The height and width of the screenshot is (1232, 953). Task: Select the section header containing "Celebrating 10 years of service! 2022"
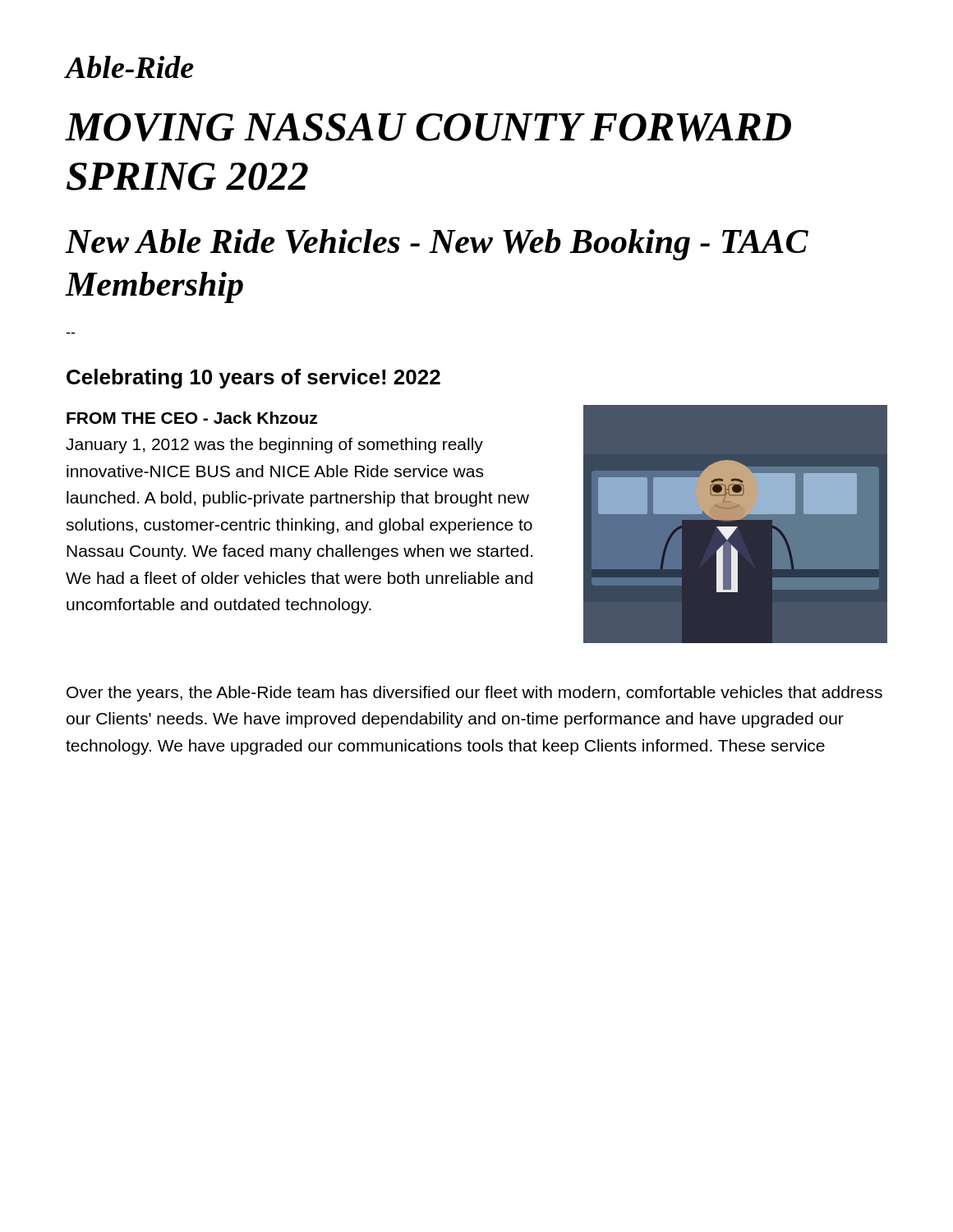coord(253,377)
